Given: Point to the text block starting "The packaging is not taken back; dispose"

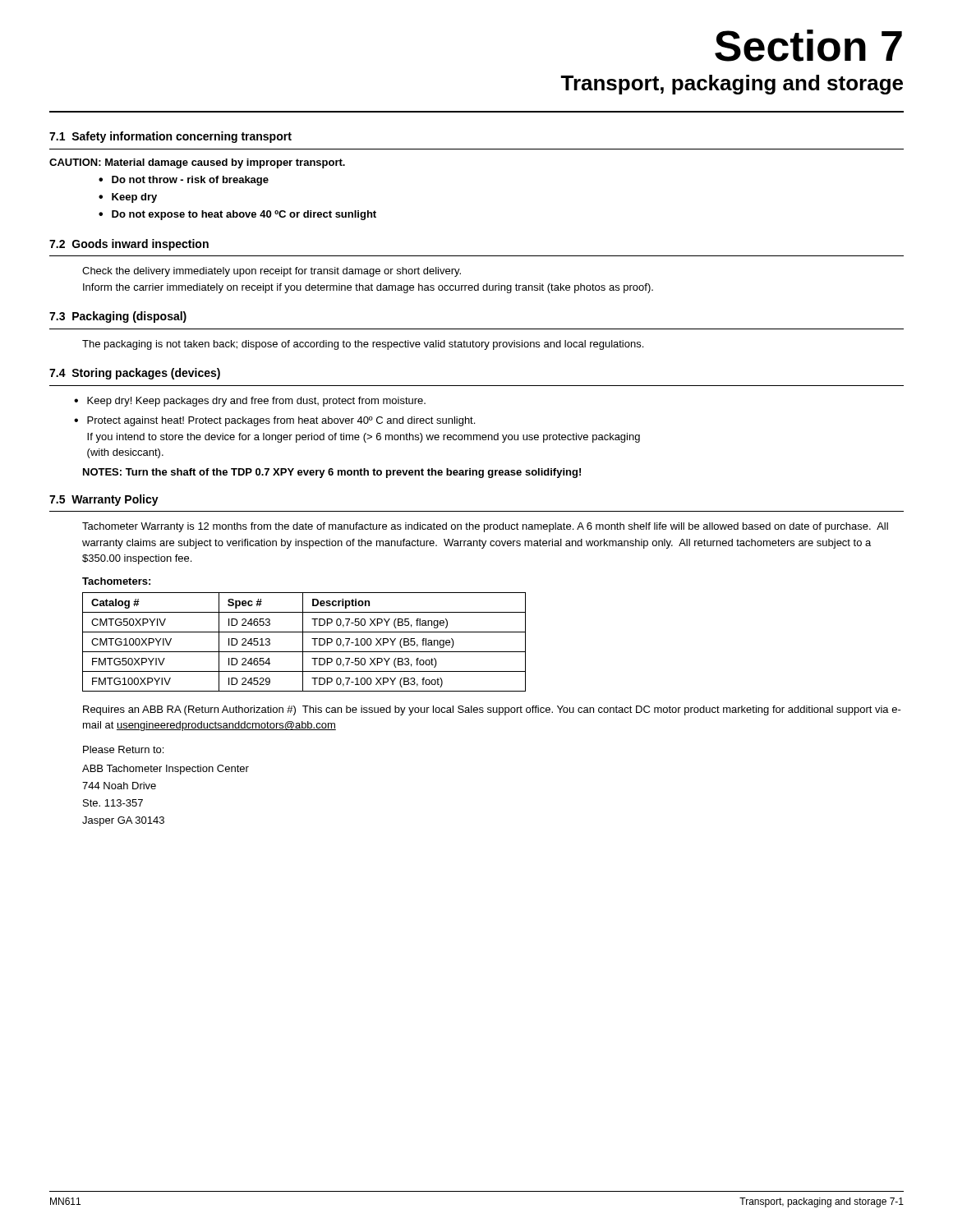Looking at the screenshot, I should tap(363, 343).
